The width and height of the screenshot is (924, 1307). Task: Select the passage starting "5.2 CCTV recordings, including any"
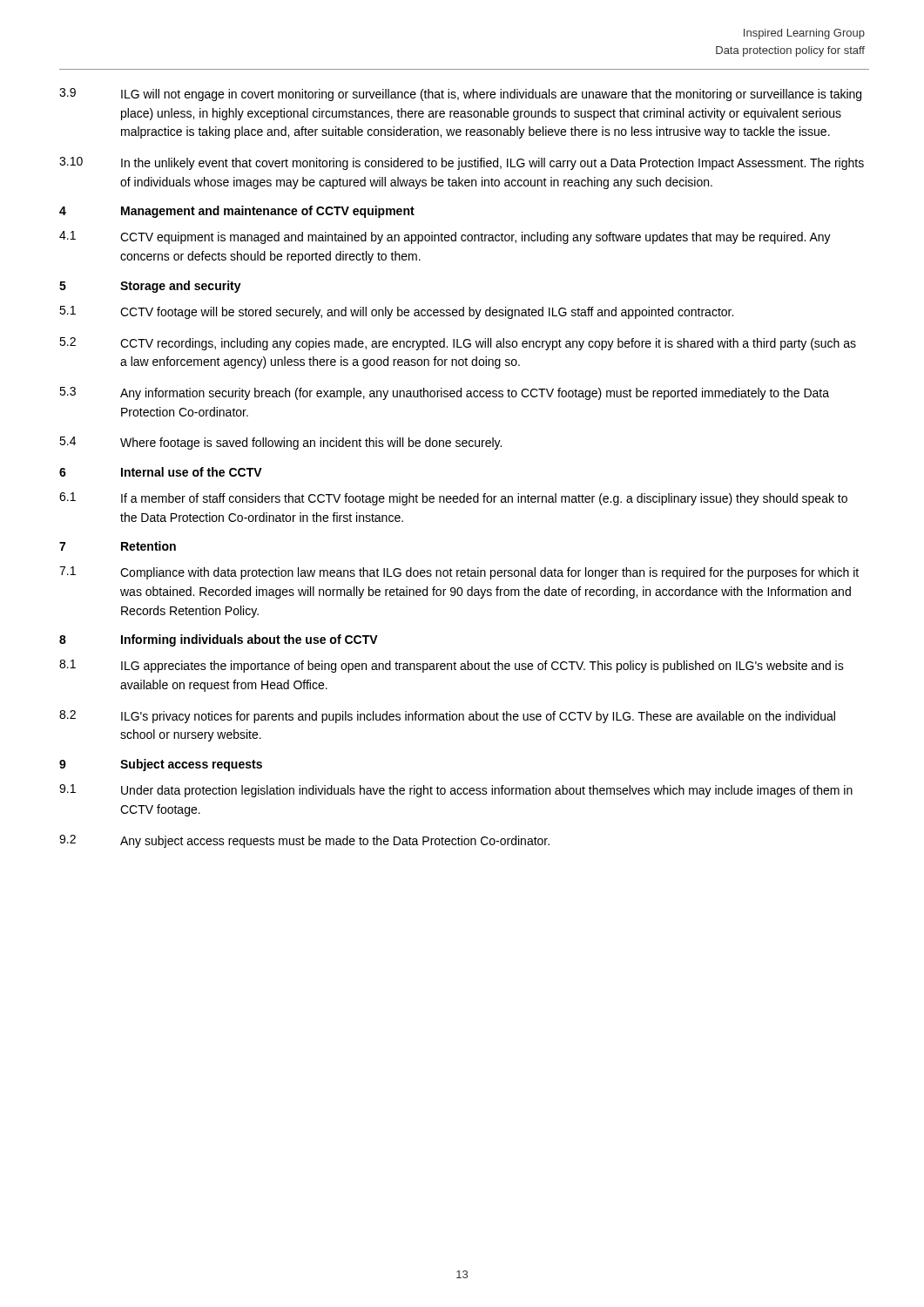pos(462,353)
